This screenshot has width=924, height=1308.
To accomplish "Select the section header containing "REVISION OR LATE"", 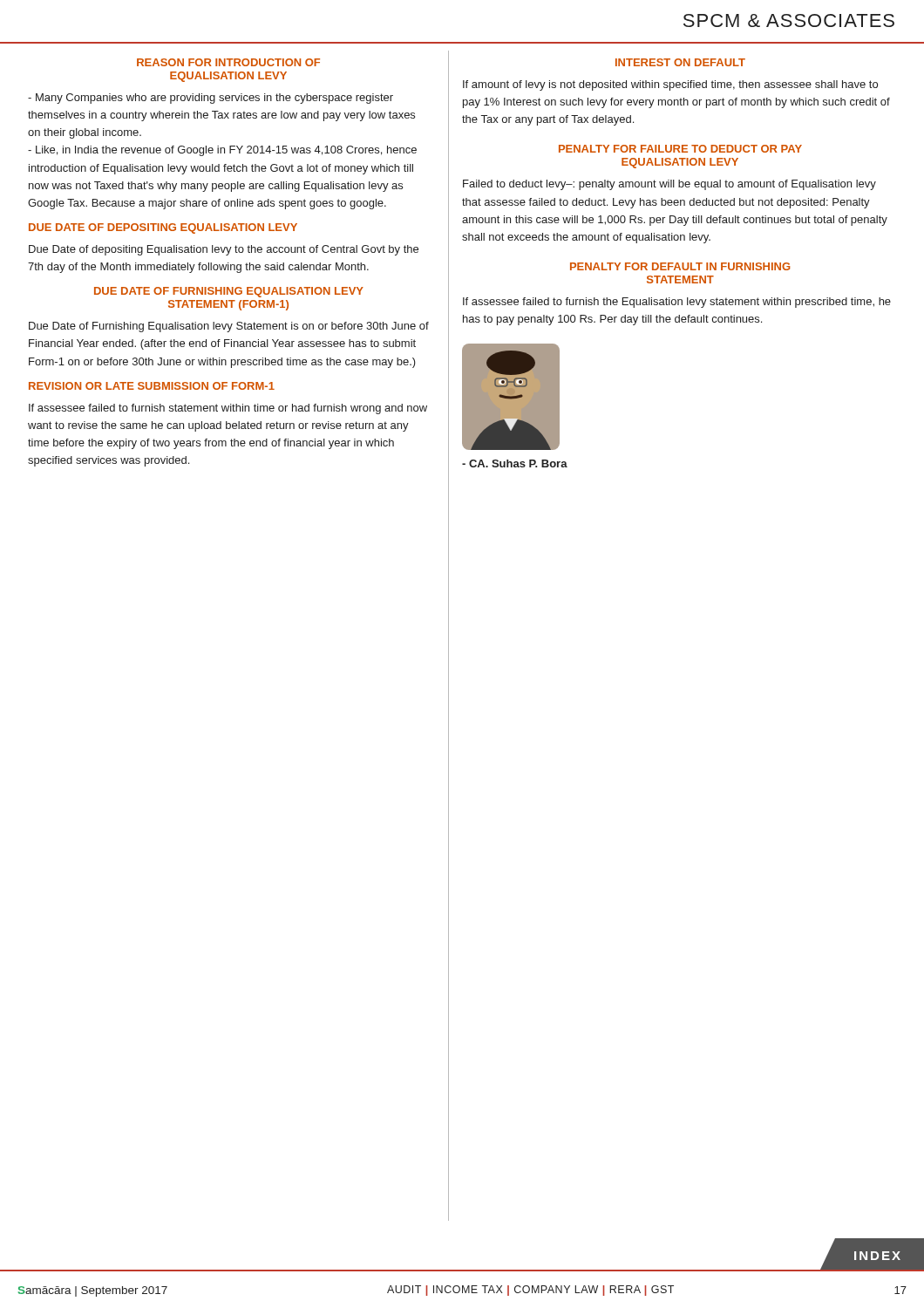I will (x=151, y=386).
